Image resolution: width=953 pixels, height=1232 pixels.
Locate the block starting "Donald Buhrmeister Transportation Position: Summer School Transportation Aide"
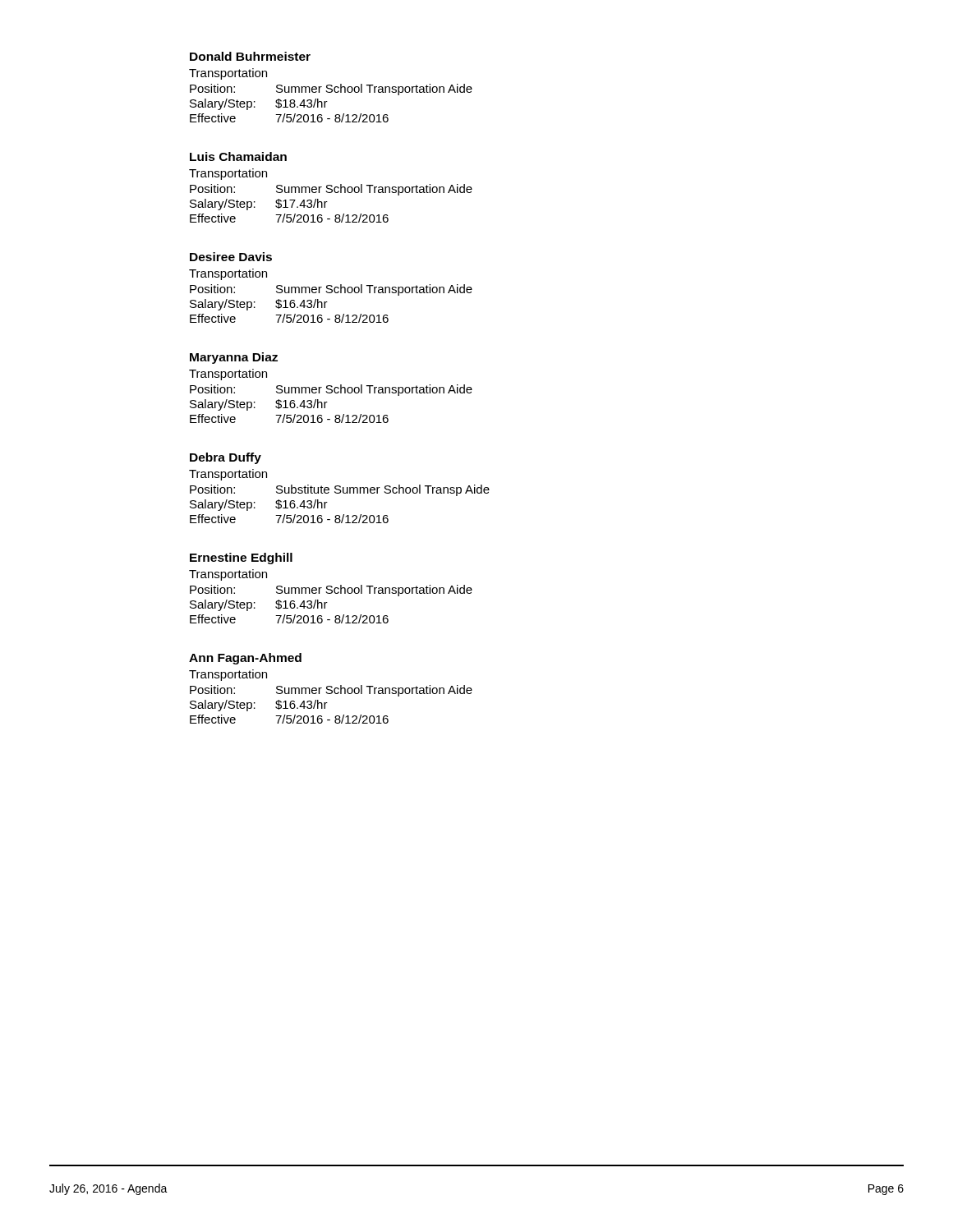(250, 56)
